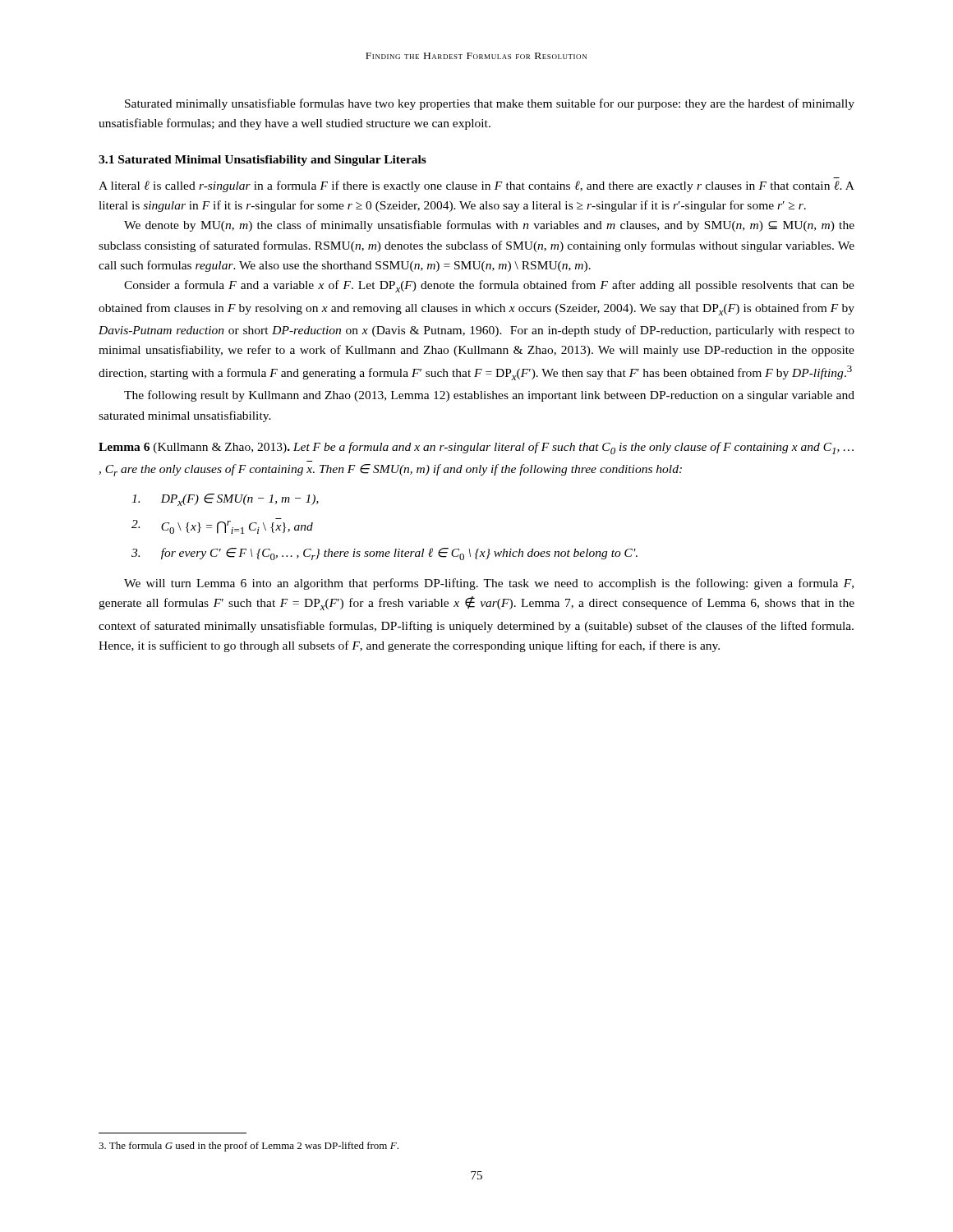This screenshot has width=953, height=1232.
Task: Select the passage starting "3.1 Saturated Minimal Unsatisfiability and Singular Literals"
Action: pos(262,159)
